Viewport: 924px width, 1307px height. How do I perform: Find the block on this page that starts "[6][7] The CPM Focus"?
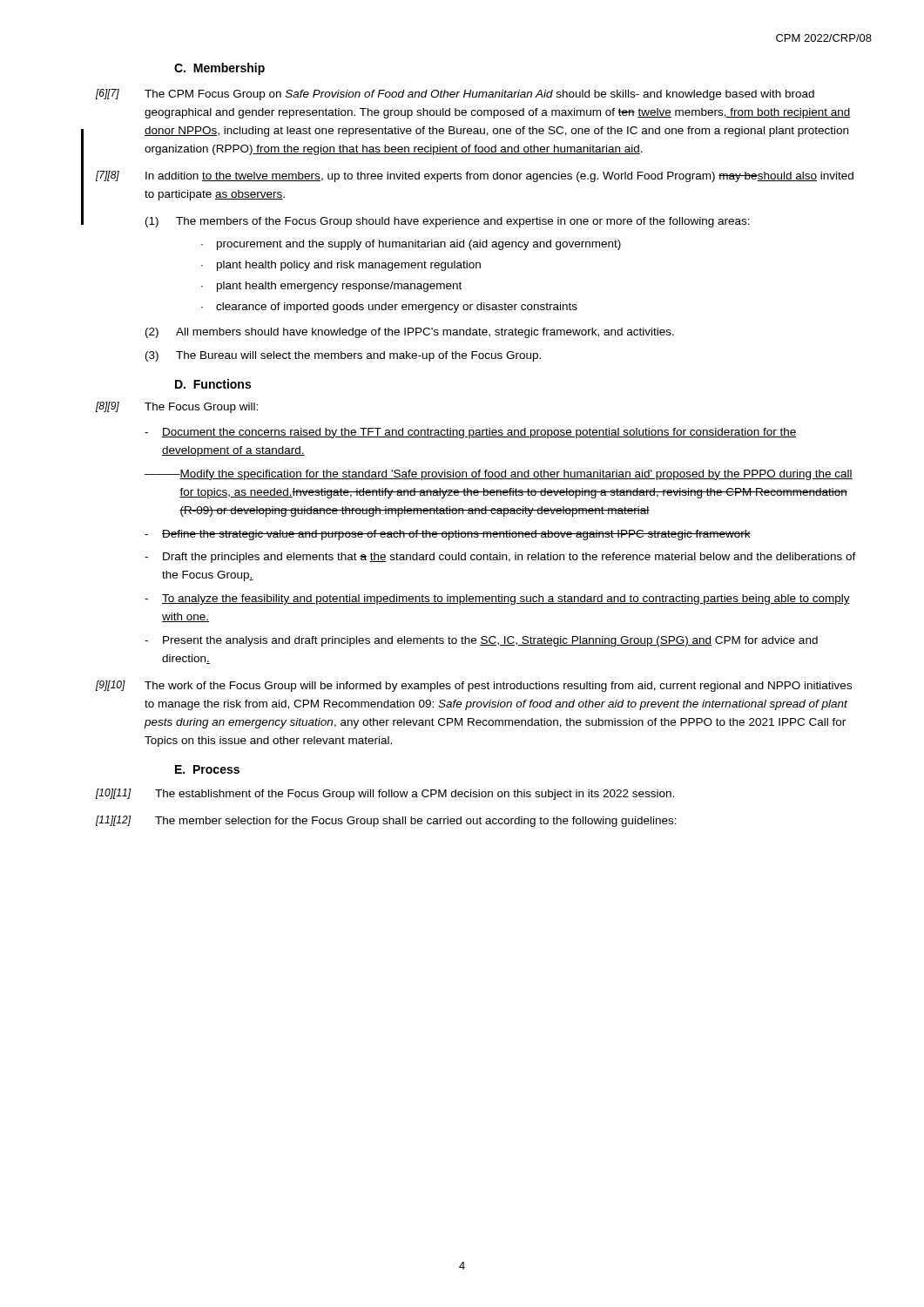point(479,122)
